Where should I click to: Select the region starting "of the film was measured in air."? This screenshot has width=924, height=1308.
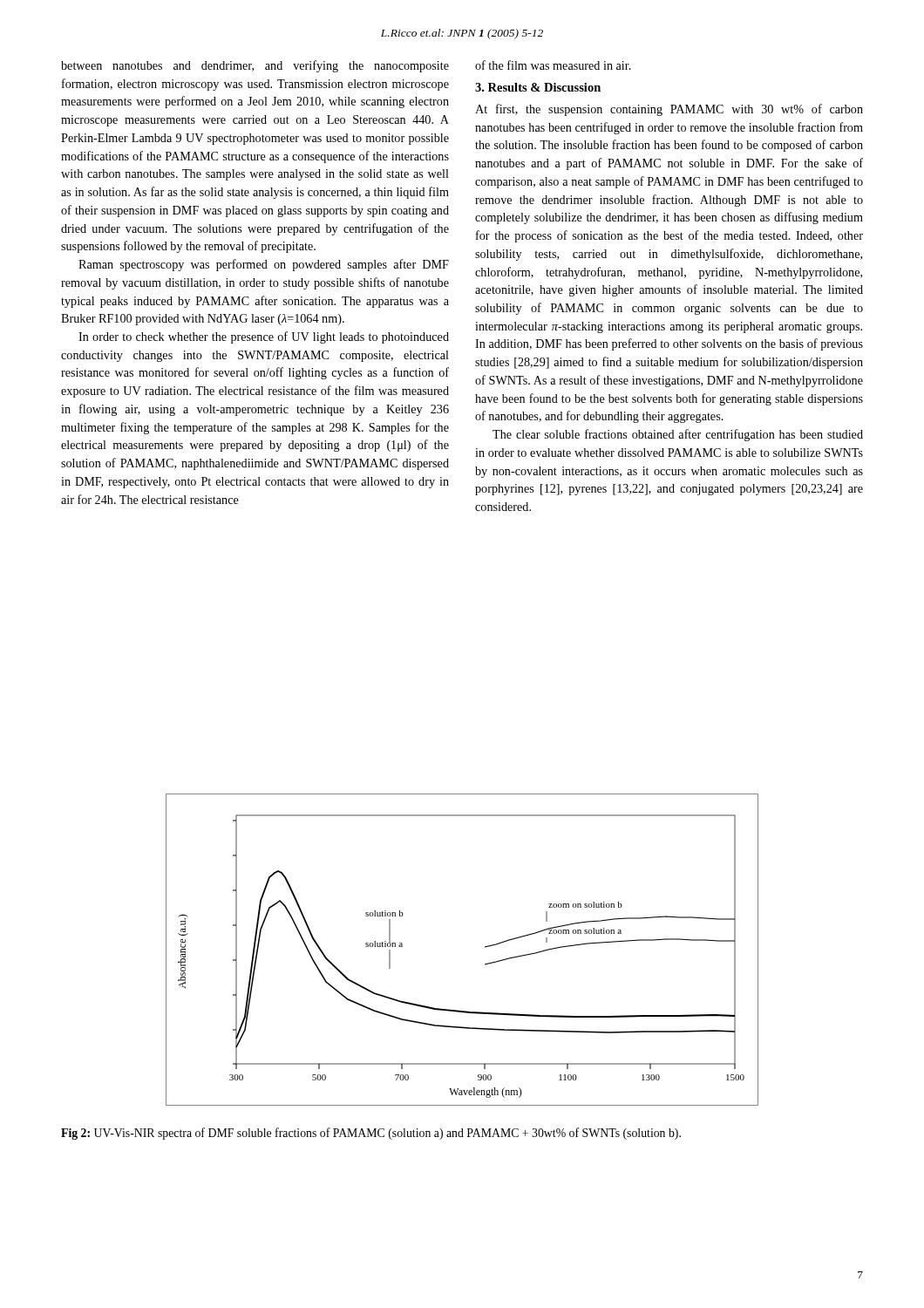[x=553, y=65]
